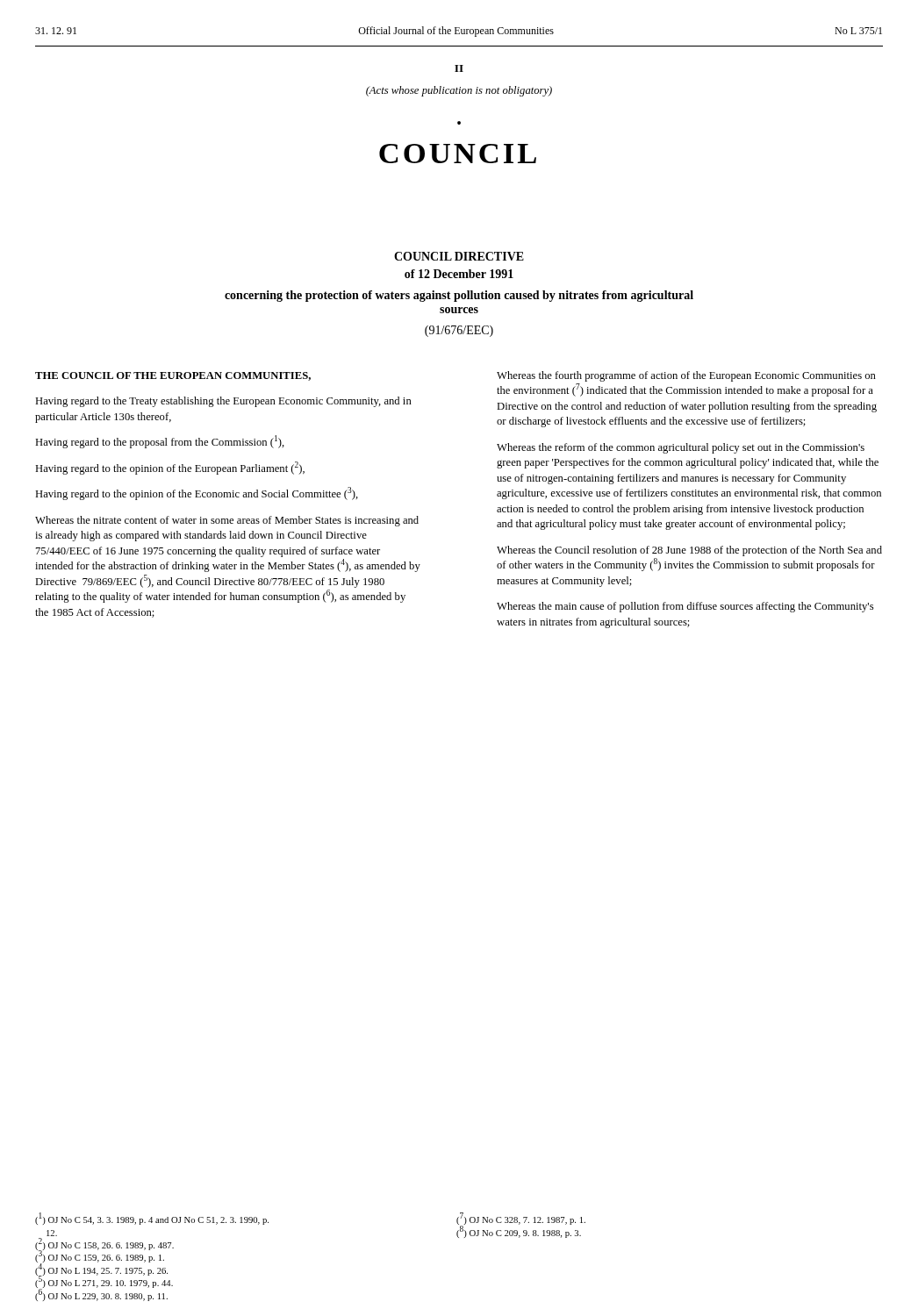Locate the block of text that opens with "Whereas the Council resolution of 28 June"
The height and width of the screenshot is (1316, 918).
pyautogui.click(x=690, y=566)
